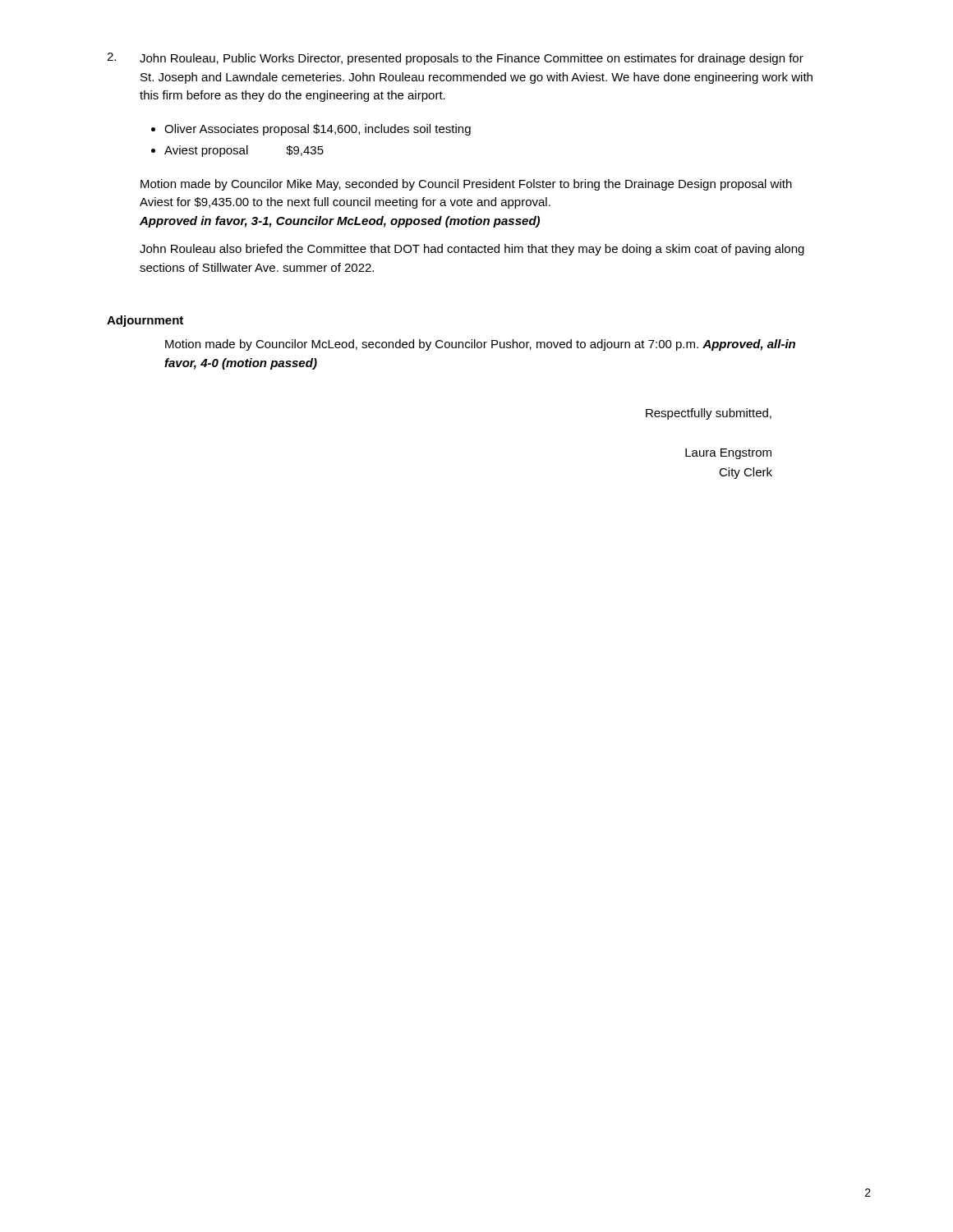This screenshot has width=953, height=1232.
Task: Click on the list item that reads "Aviest proposal $9,435"
Action: [244, 150]
